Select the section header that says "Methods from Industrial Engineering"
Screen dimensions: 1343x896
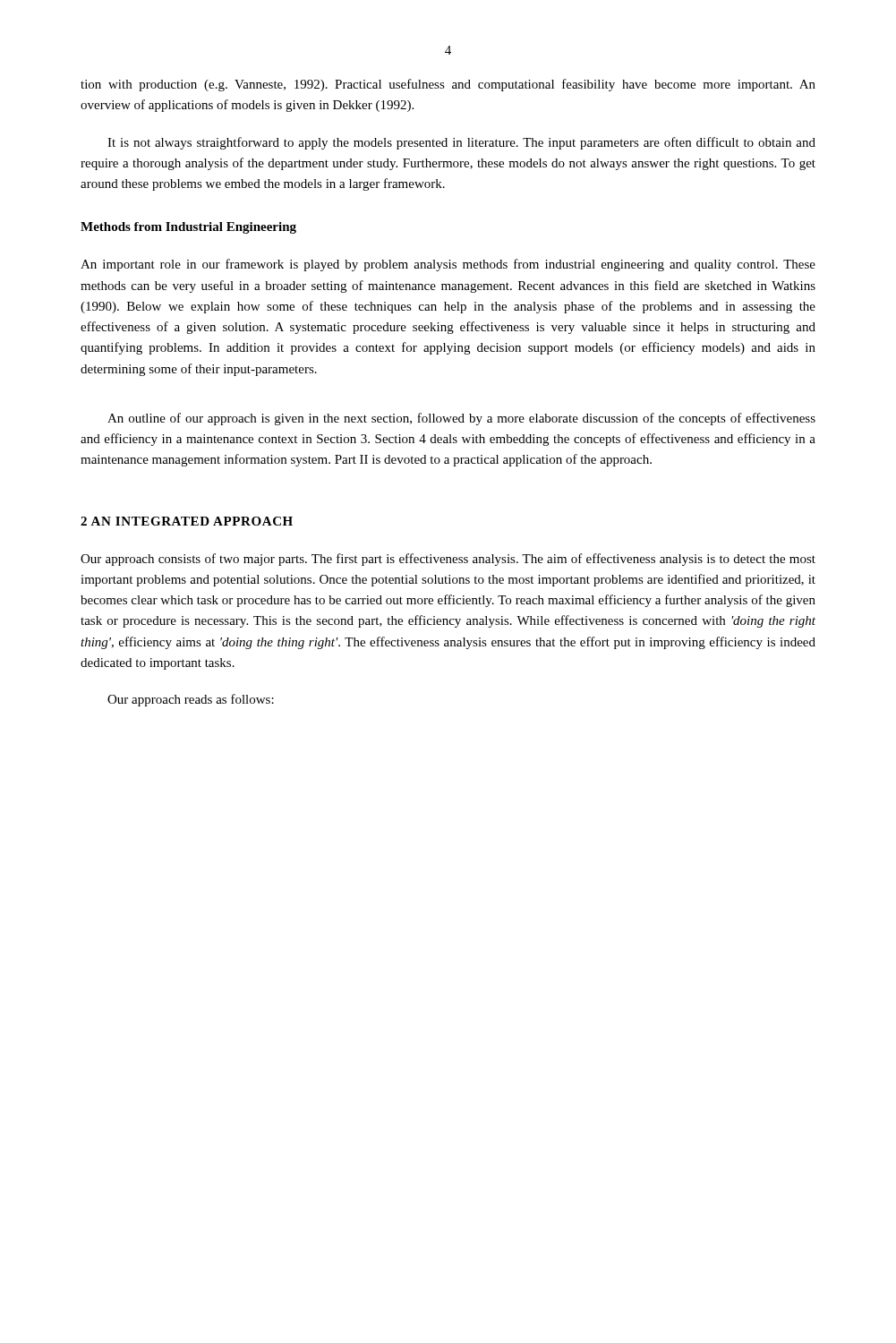tap(188, 227)
